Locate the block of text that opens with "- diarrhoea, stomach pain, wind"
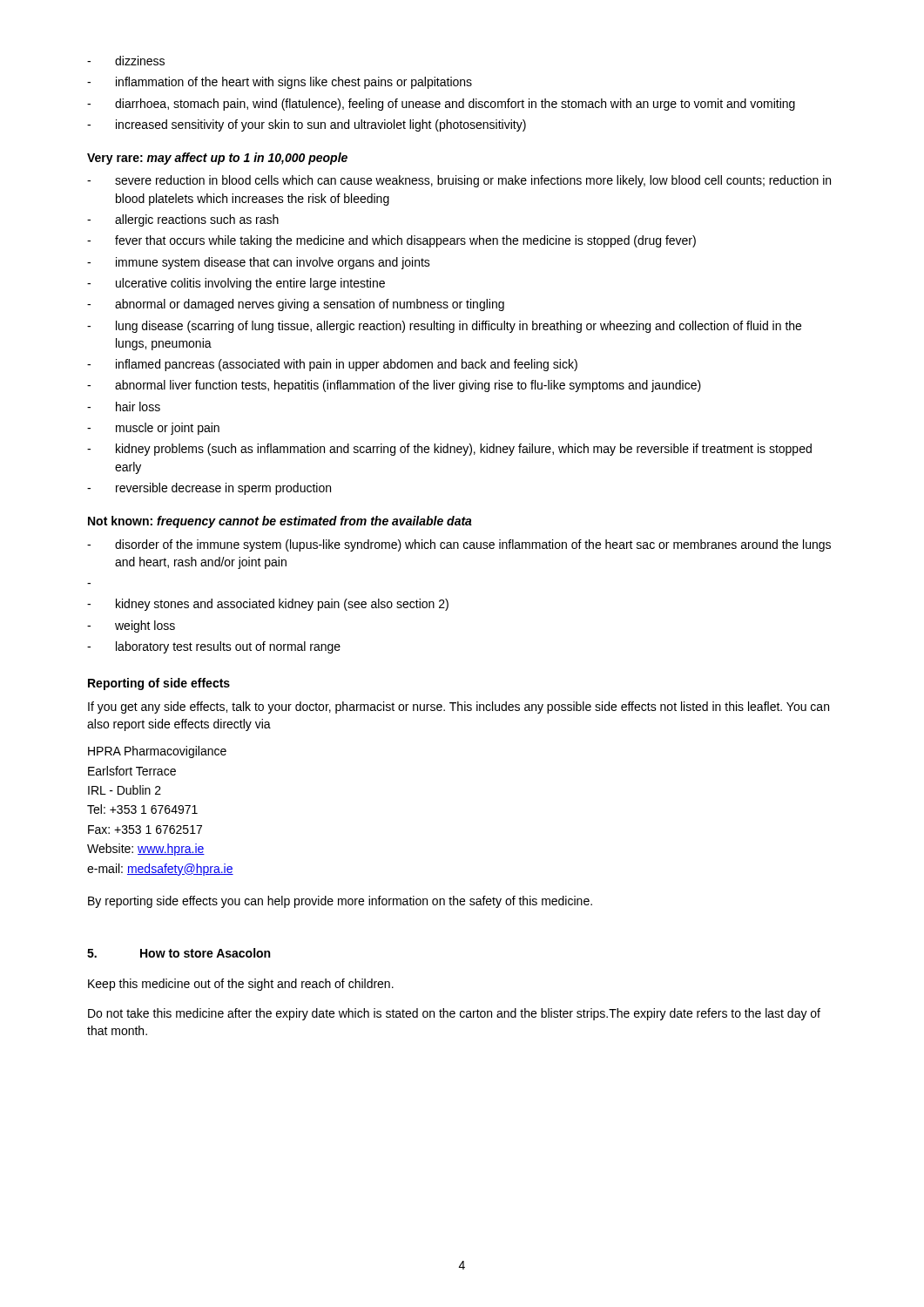This screenshot has height=1307, width=924. point(462,103)
